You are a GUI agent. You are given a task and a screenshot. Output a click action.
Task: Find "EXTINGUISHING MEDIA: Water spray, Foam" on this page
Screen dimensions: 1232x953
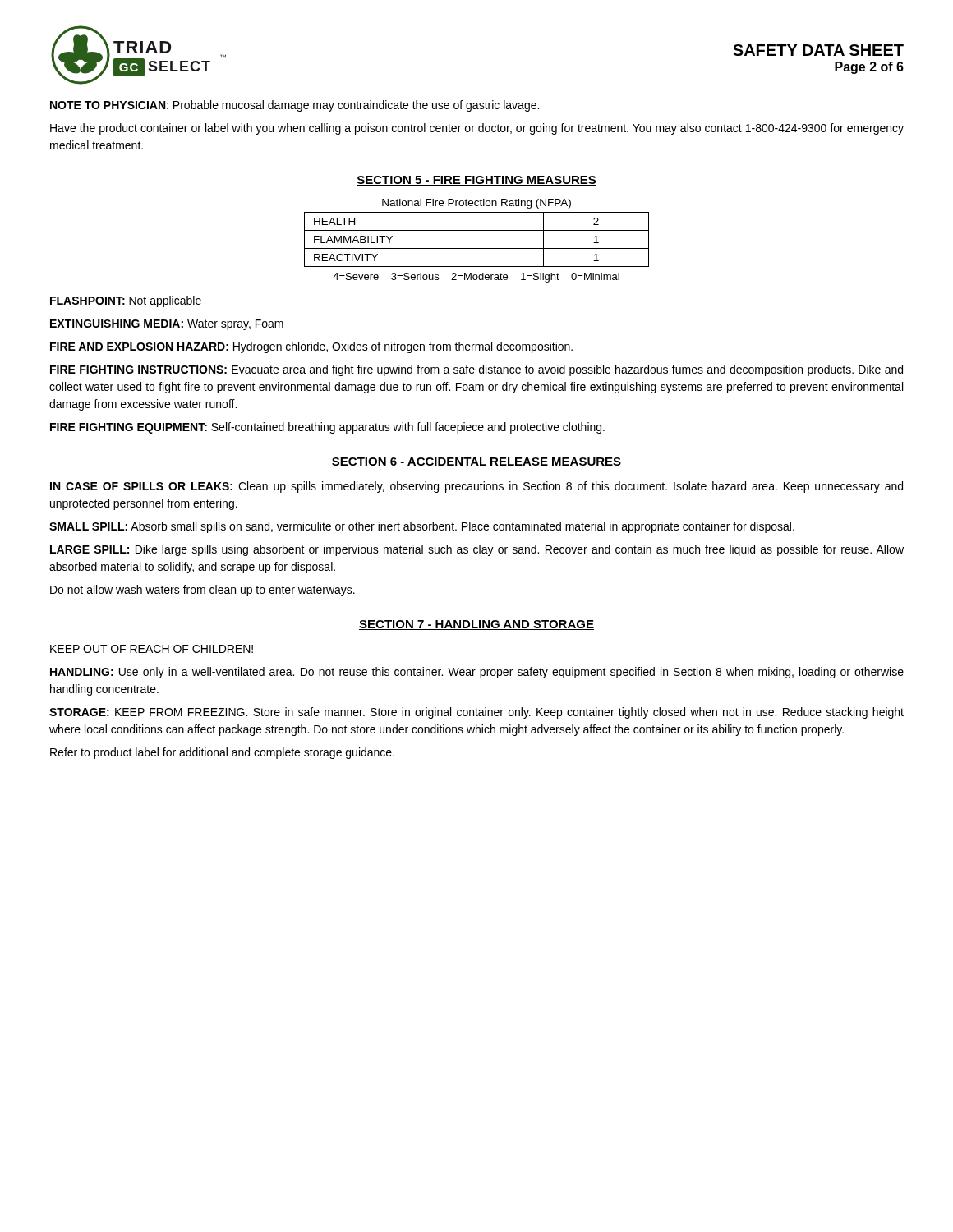tap(167, 324)
